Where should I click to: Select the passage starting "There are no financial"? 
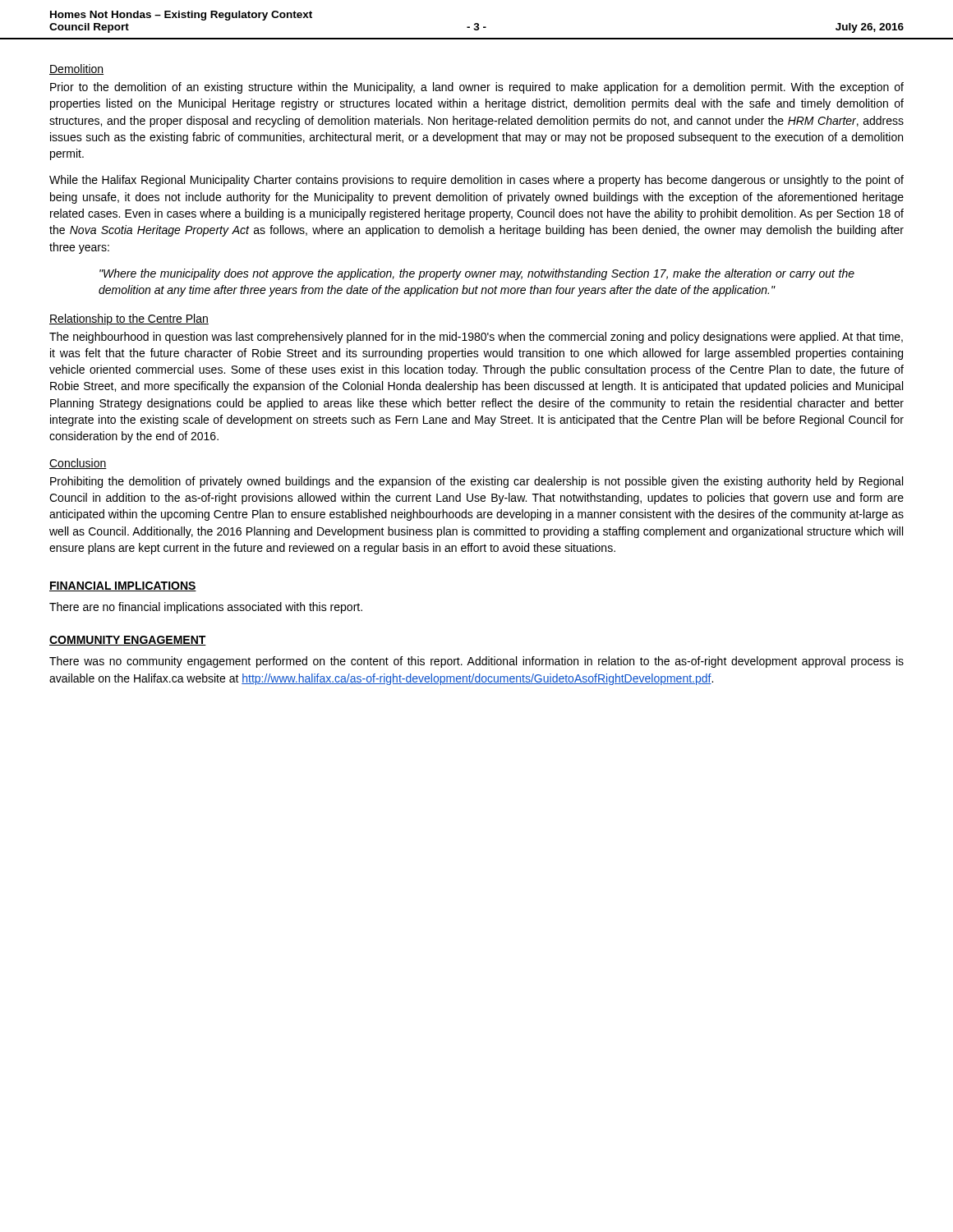(206, 608)
